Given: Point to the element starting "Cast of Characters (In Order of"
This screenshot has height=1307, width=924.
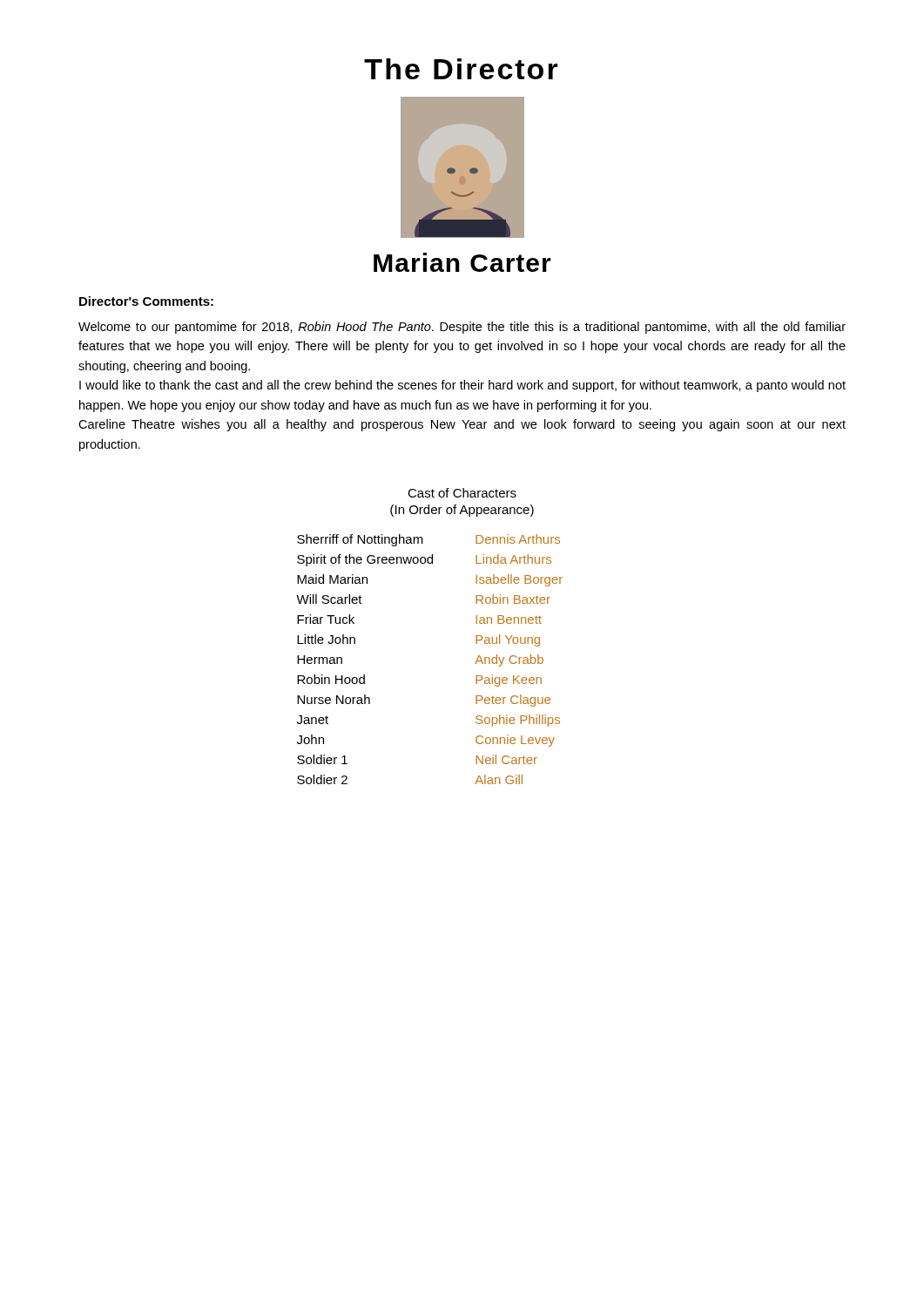Looking at the screenshot, I should pos(462,501).
